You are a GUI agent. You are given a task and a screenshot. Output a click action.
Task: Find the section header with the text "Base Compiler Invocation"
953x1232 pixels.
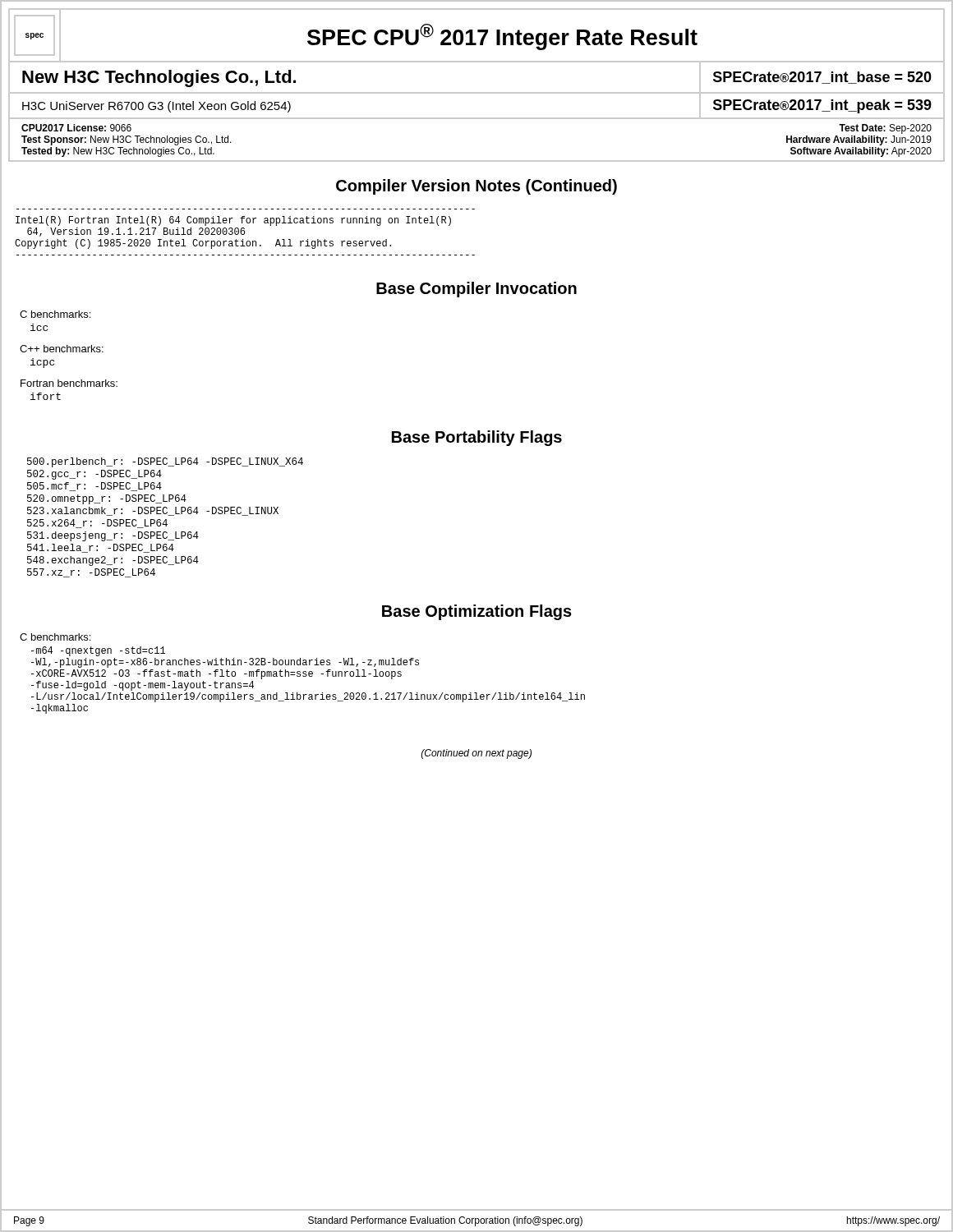[x=476, y=288]
